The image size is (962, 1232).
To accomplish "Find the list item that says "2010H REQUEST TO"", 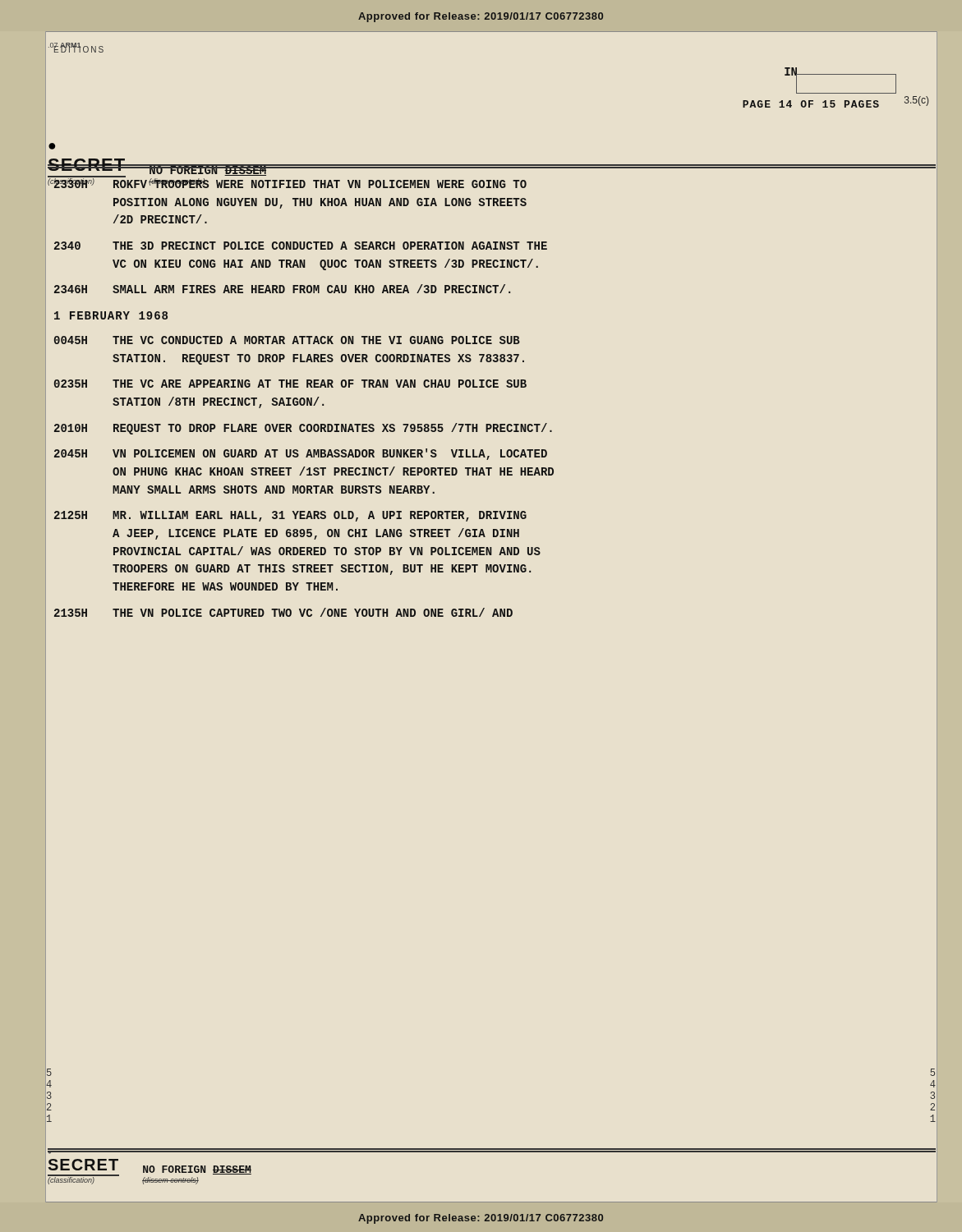I will (492, 429).
